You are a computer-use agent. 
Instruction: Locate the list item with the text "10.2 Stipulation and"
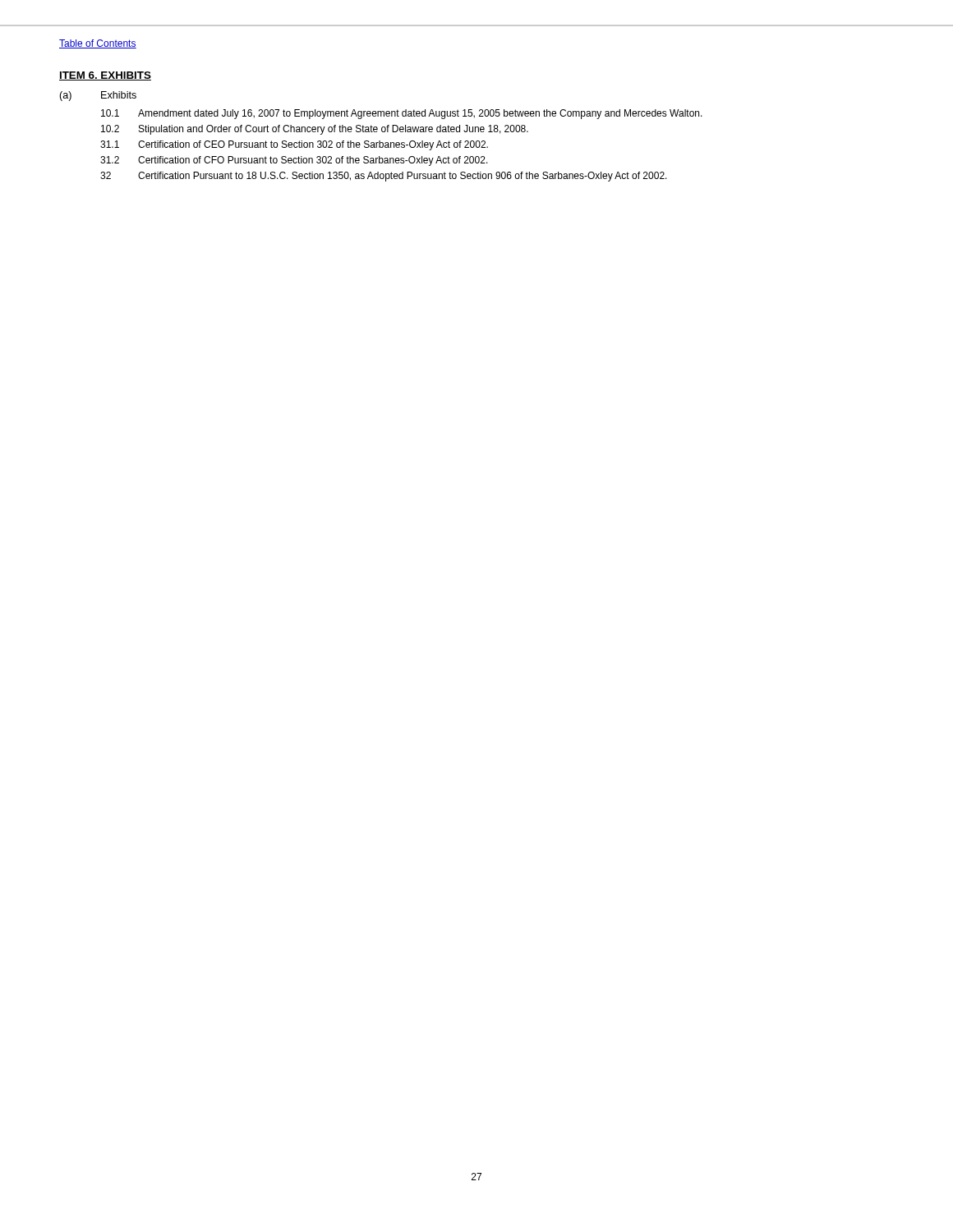[x=497, y=129]
